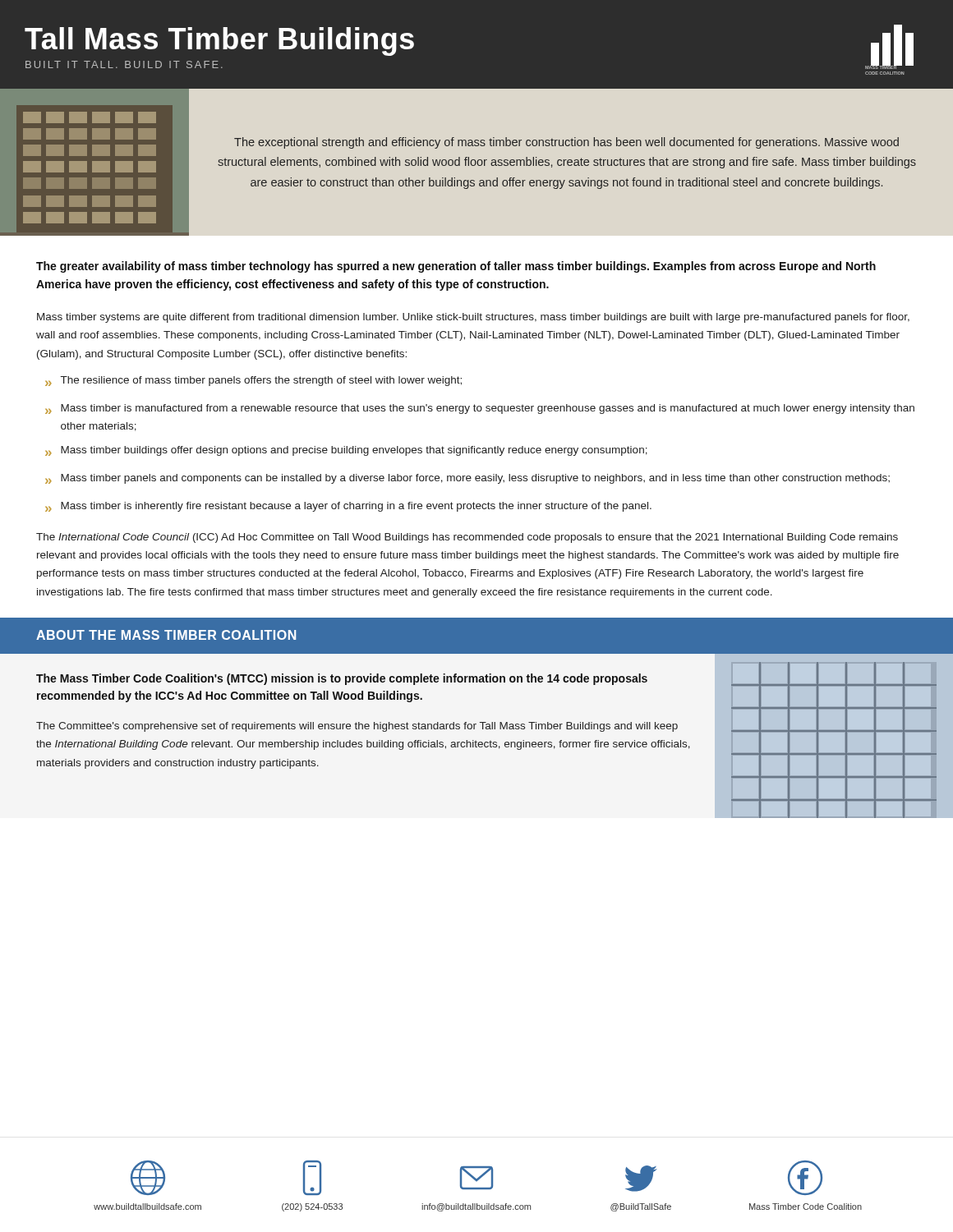This screenshot has height=1232, width=953.
Task: Locate the passage starting "BUILT IT TALL. BUILD IT"
Action: tap(125, 65)
